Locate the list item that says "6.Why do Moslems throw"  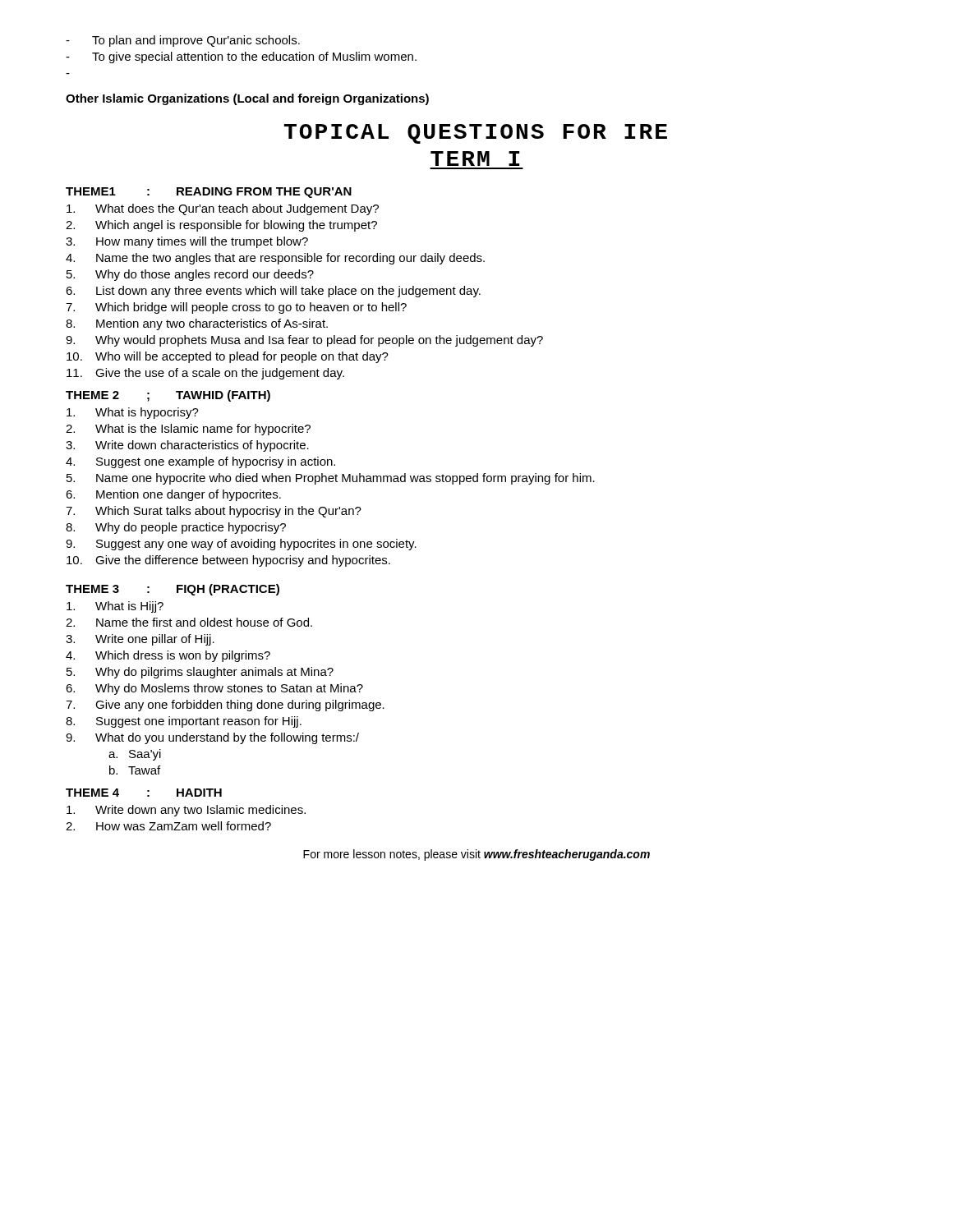[x=214, y=688]
